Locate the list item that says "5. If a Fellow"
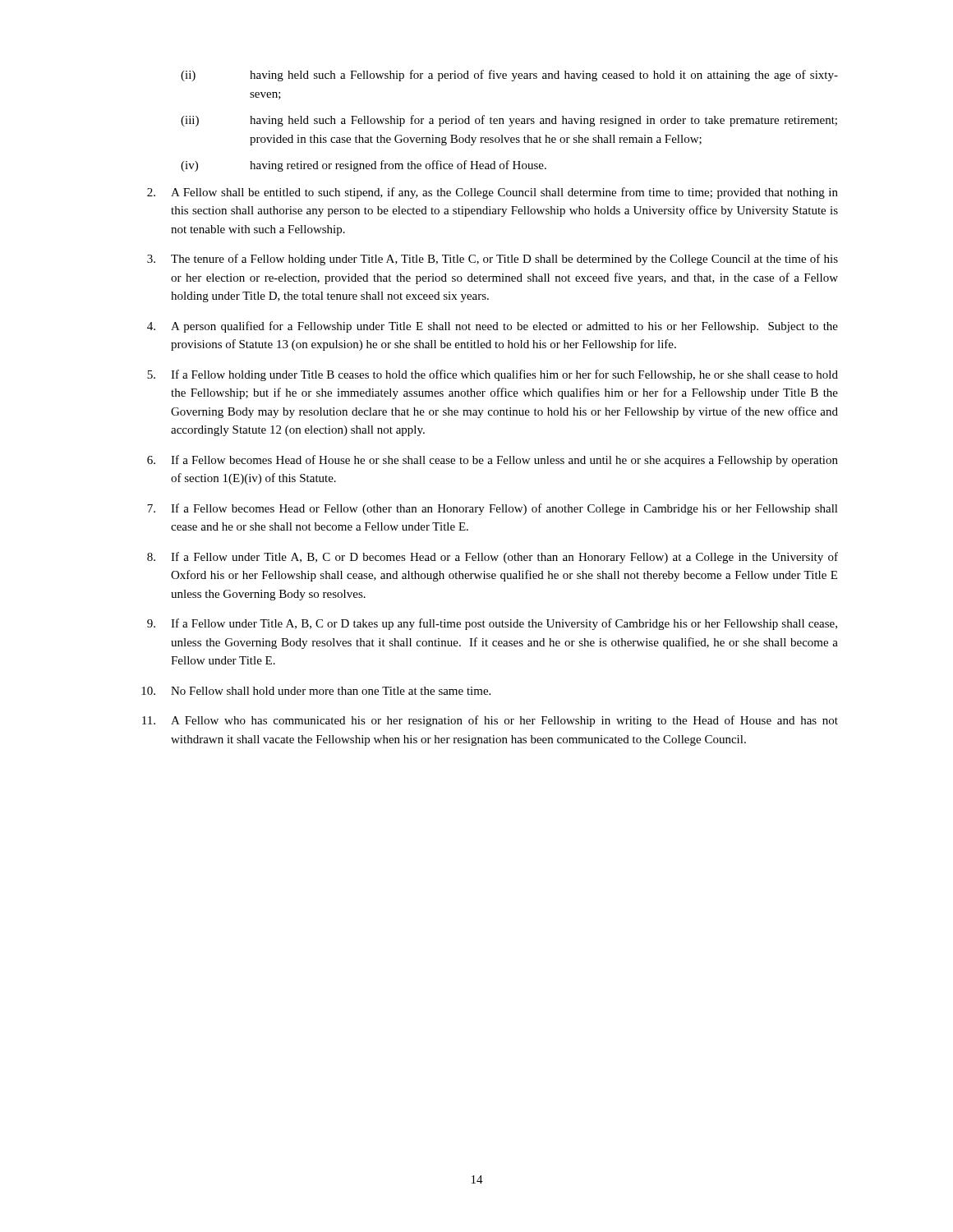Screen dimensions: 1232x953 (476, 402)
